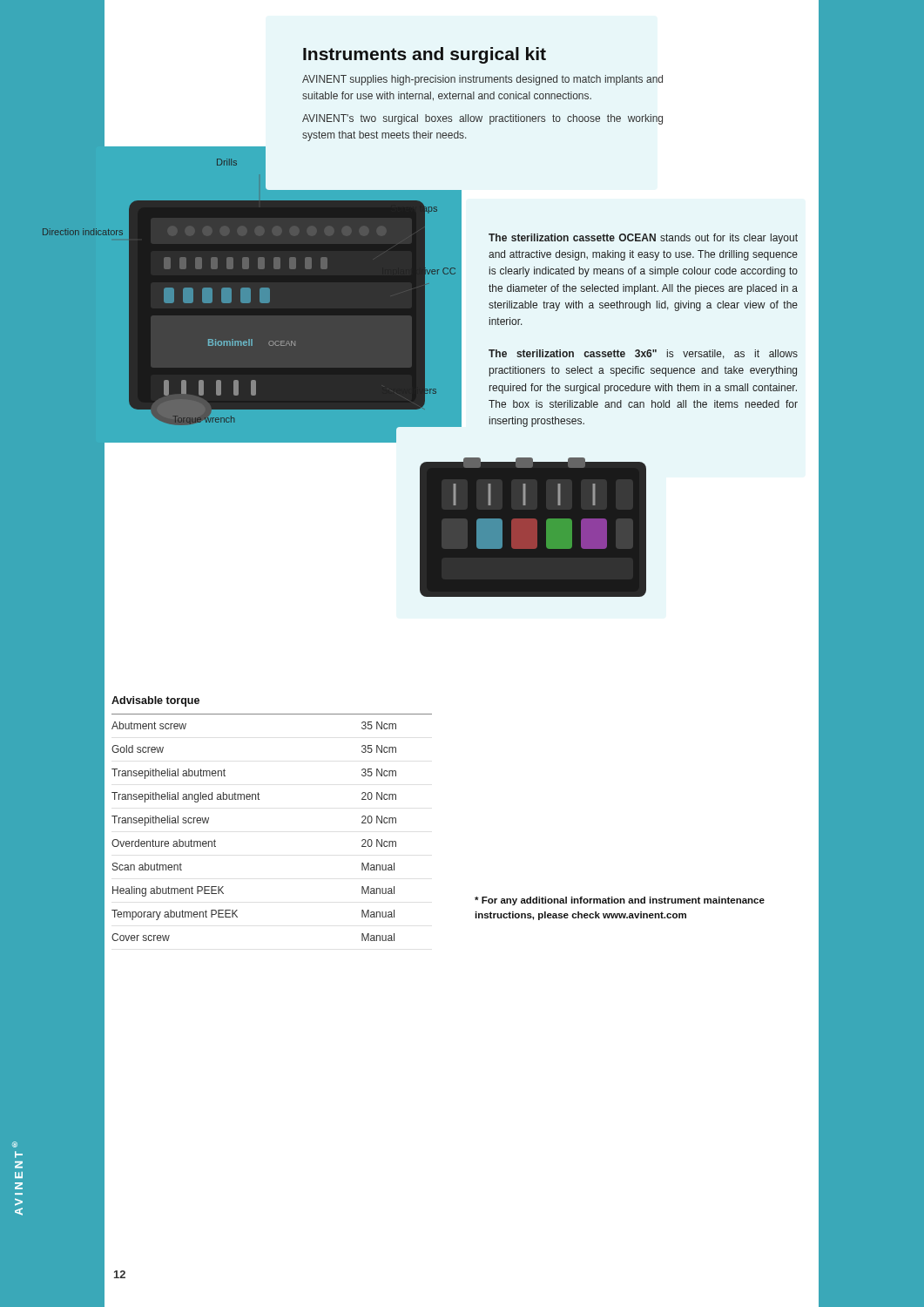
Task: Select the text block that reads "The sterilization cassette OCEAN stands out for"
Action: tap(643, 239)
